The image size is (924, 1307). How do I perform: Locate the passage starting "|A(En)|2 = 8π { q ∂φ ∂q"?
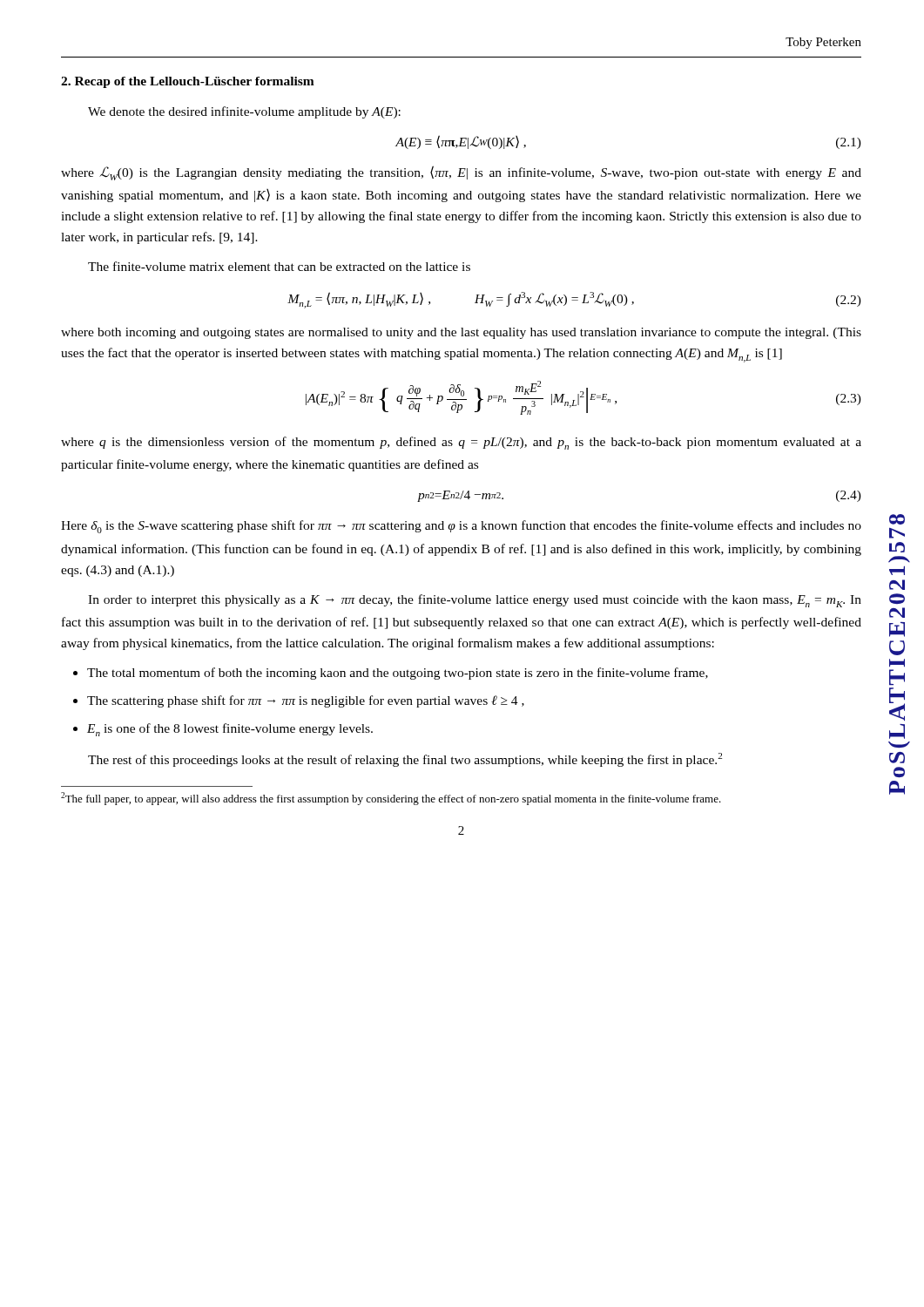click(583, 398)
